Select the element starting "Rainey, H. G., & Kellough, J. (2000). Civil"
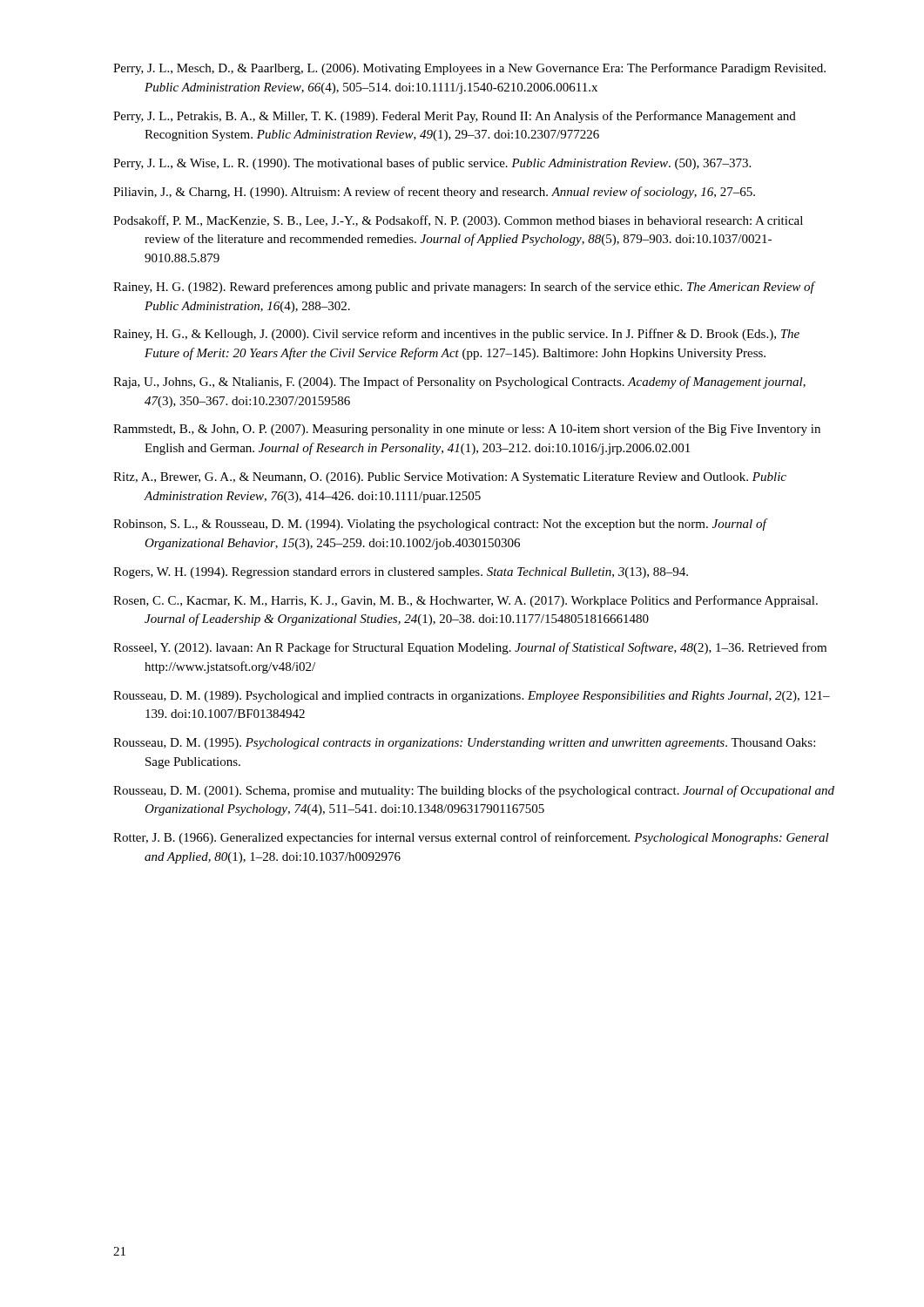The image size is (924, 1307). coord(456,343)
